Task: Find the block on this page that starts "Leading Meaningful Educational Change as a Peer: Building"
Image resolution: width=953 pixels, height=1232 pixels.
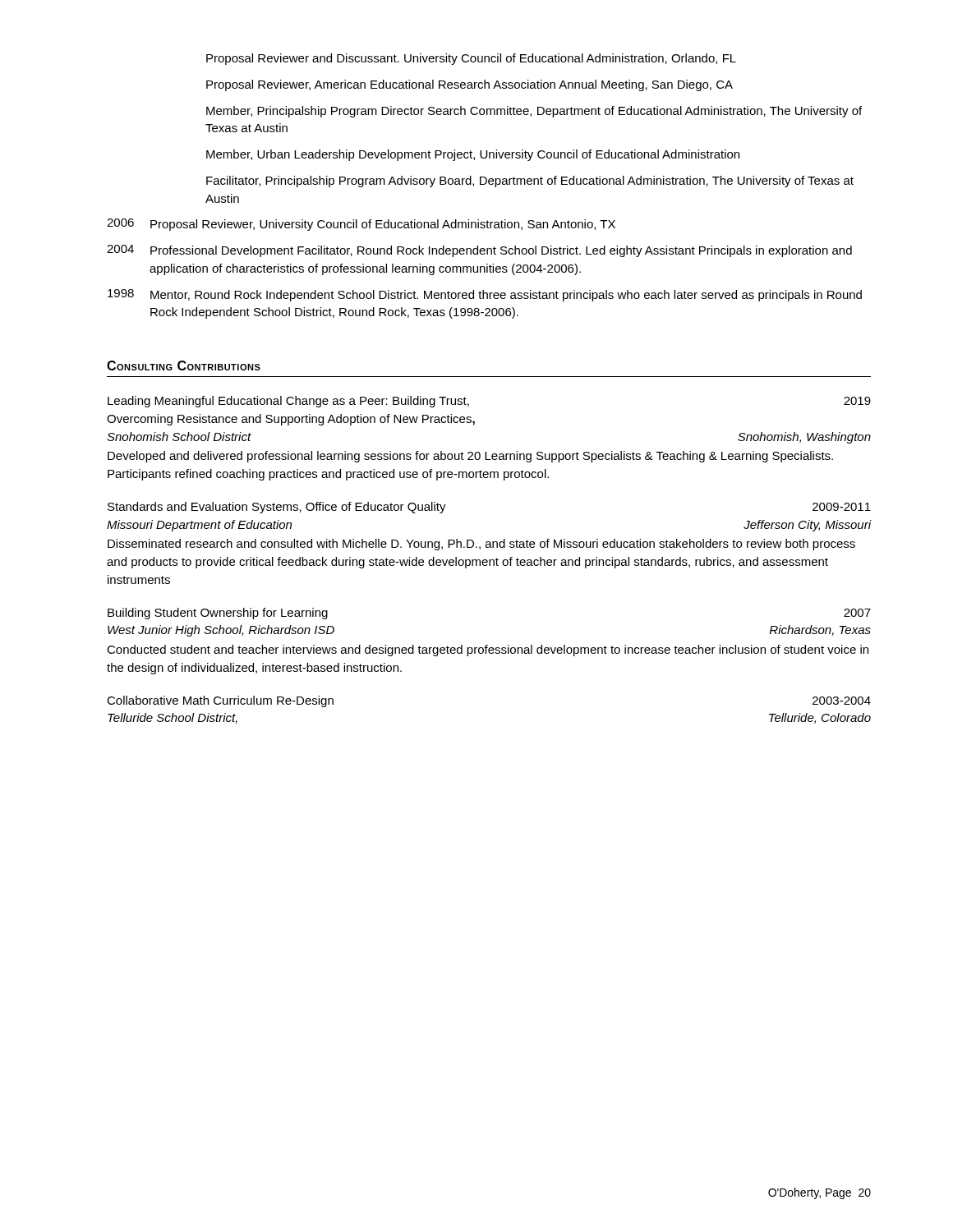Action: [x=288, y=402]
